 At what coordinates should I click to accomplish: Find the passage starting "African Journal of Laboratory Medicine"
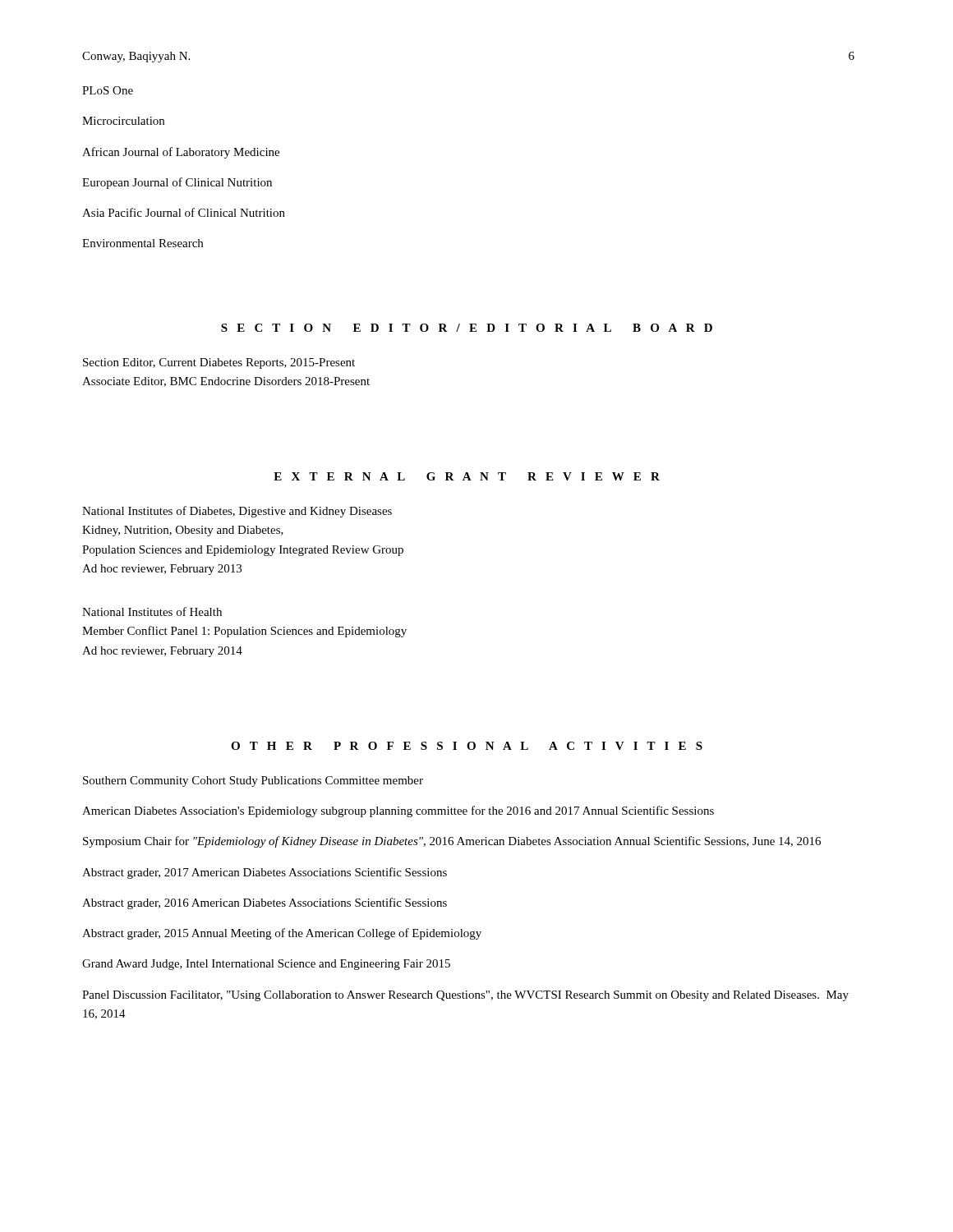tap(181, 152)
